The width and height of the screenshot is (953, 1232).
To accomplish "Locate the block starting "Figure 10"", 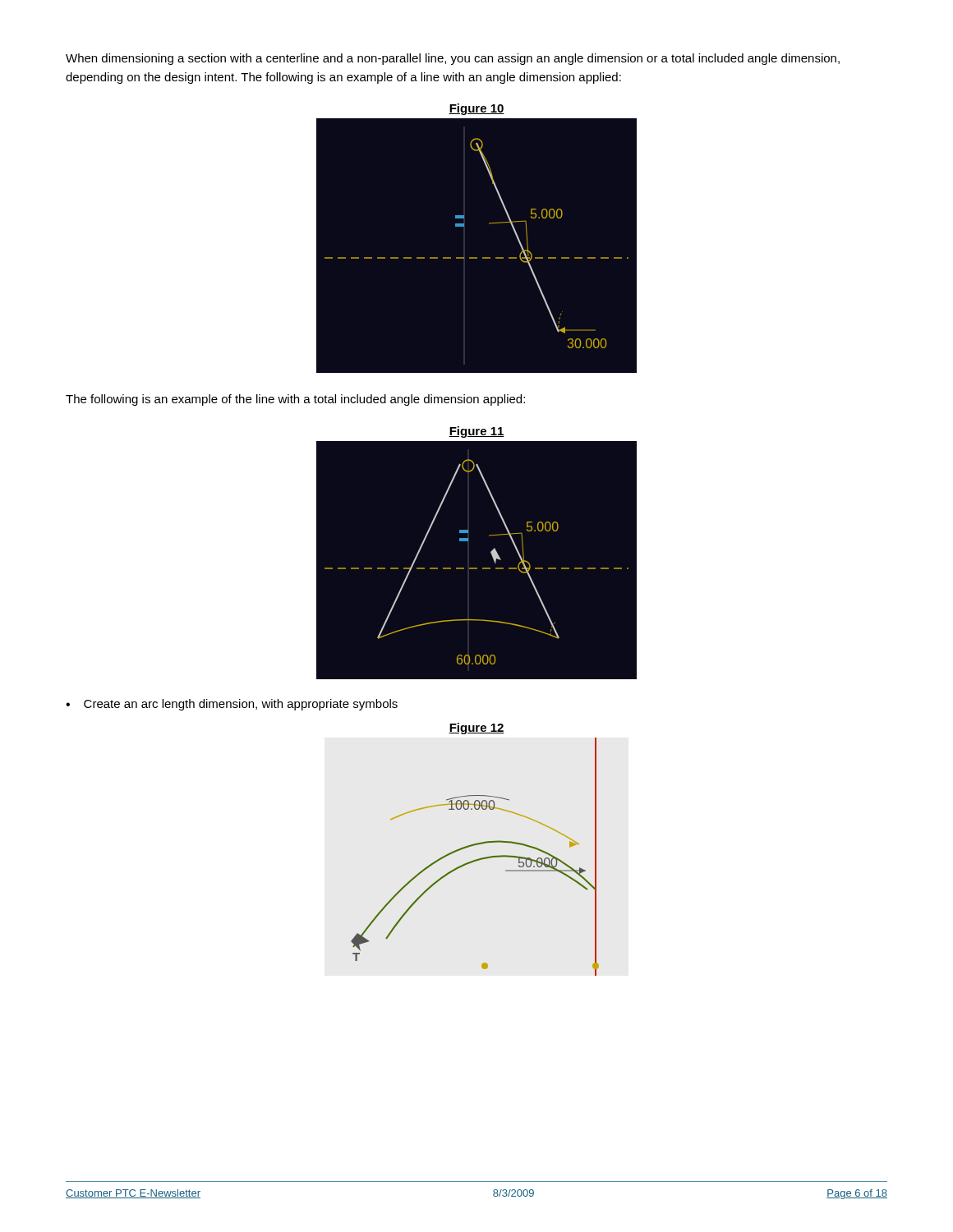I will point(476,108).
